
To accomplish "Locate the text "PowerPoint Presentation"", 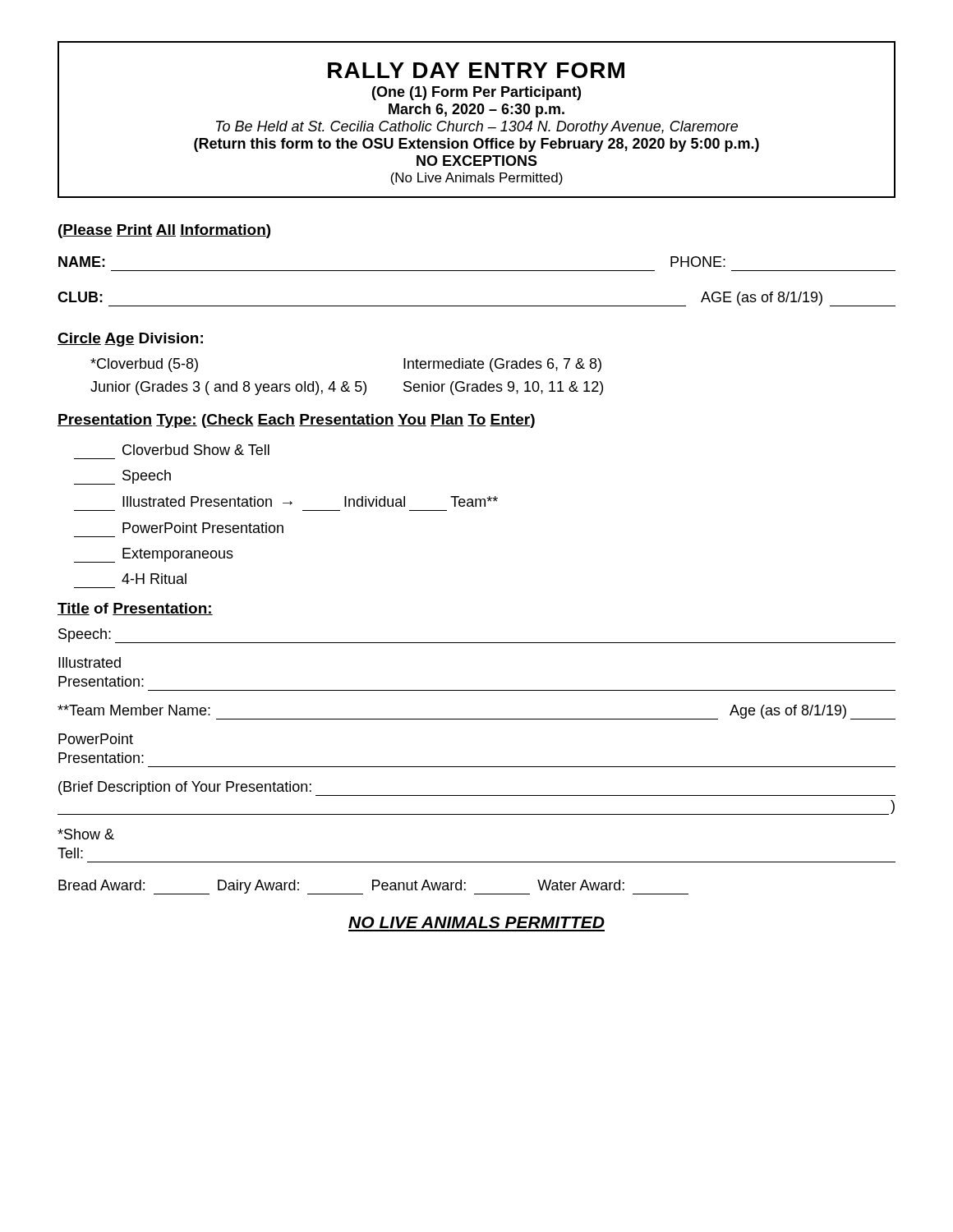I will pos(179,529).
